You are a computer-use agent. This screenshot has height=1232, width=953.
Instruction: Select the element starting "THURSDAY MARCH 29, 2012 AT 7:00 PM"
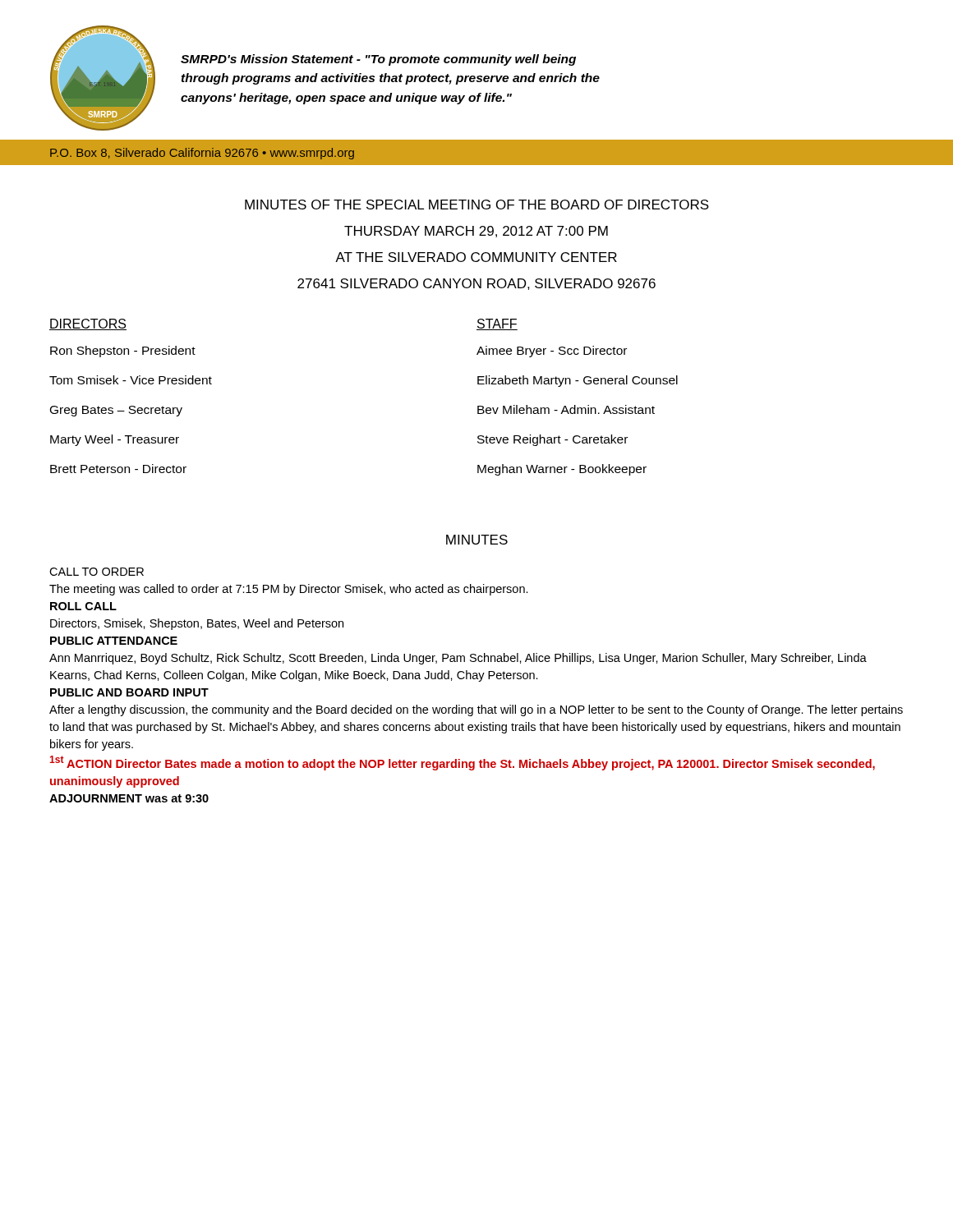click(476, 231)
